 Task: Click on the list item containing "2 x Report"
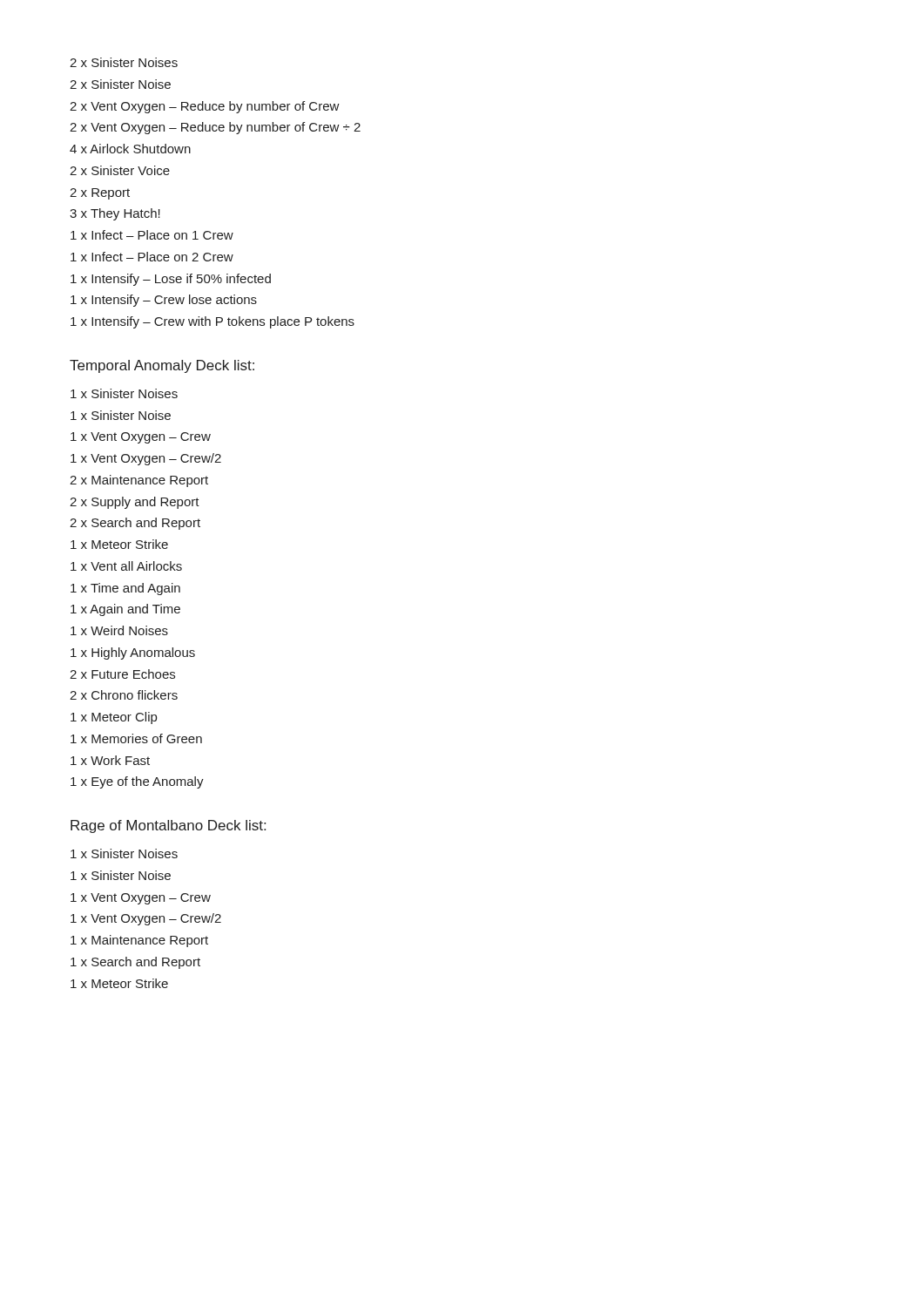(x=100, y=192)
